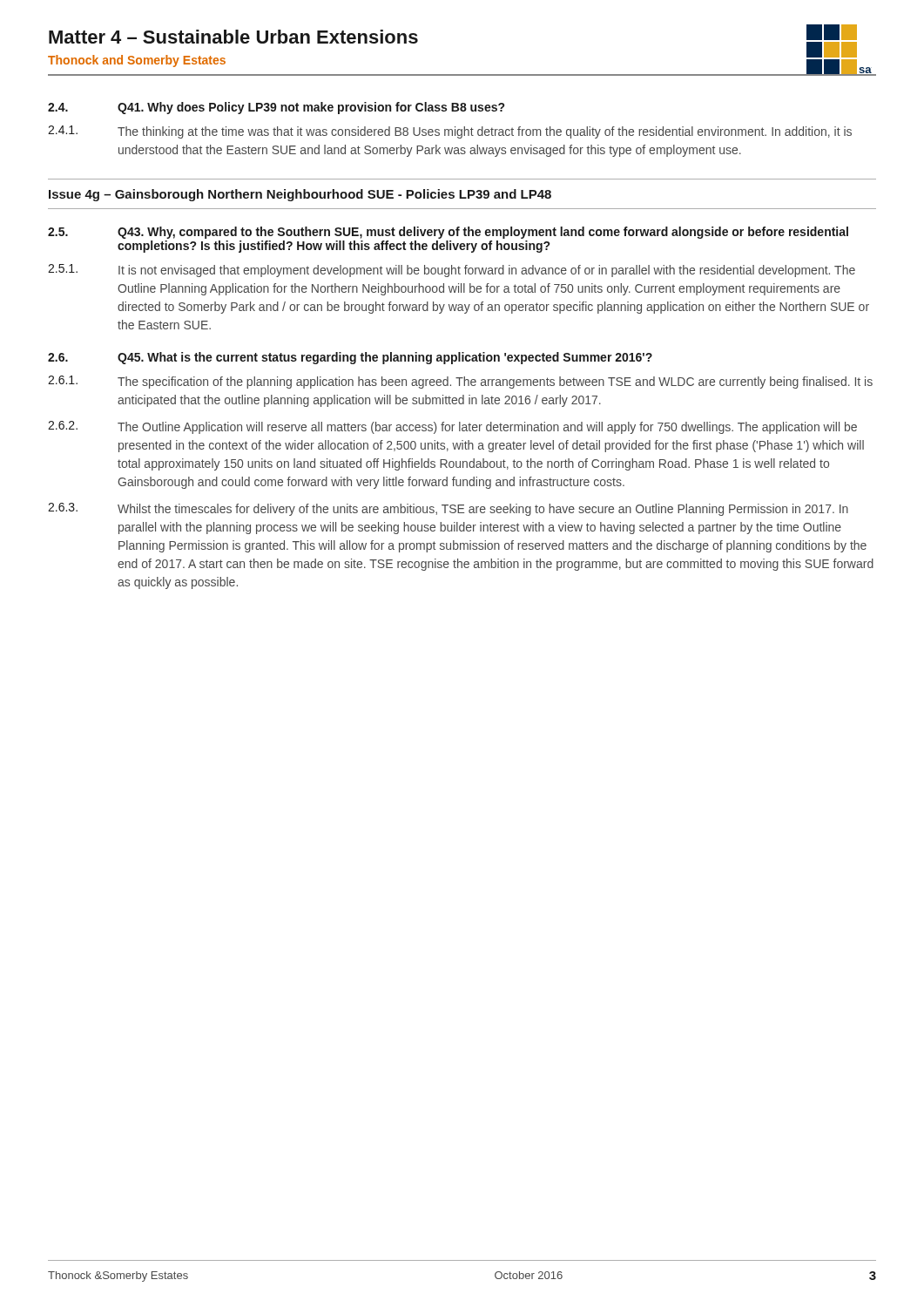924x1307 pixels.
Task: Find the section header on this page that starts "Issue 4g – Gainsborough Northern"
Action: point(300,194)
